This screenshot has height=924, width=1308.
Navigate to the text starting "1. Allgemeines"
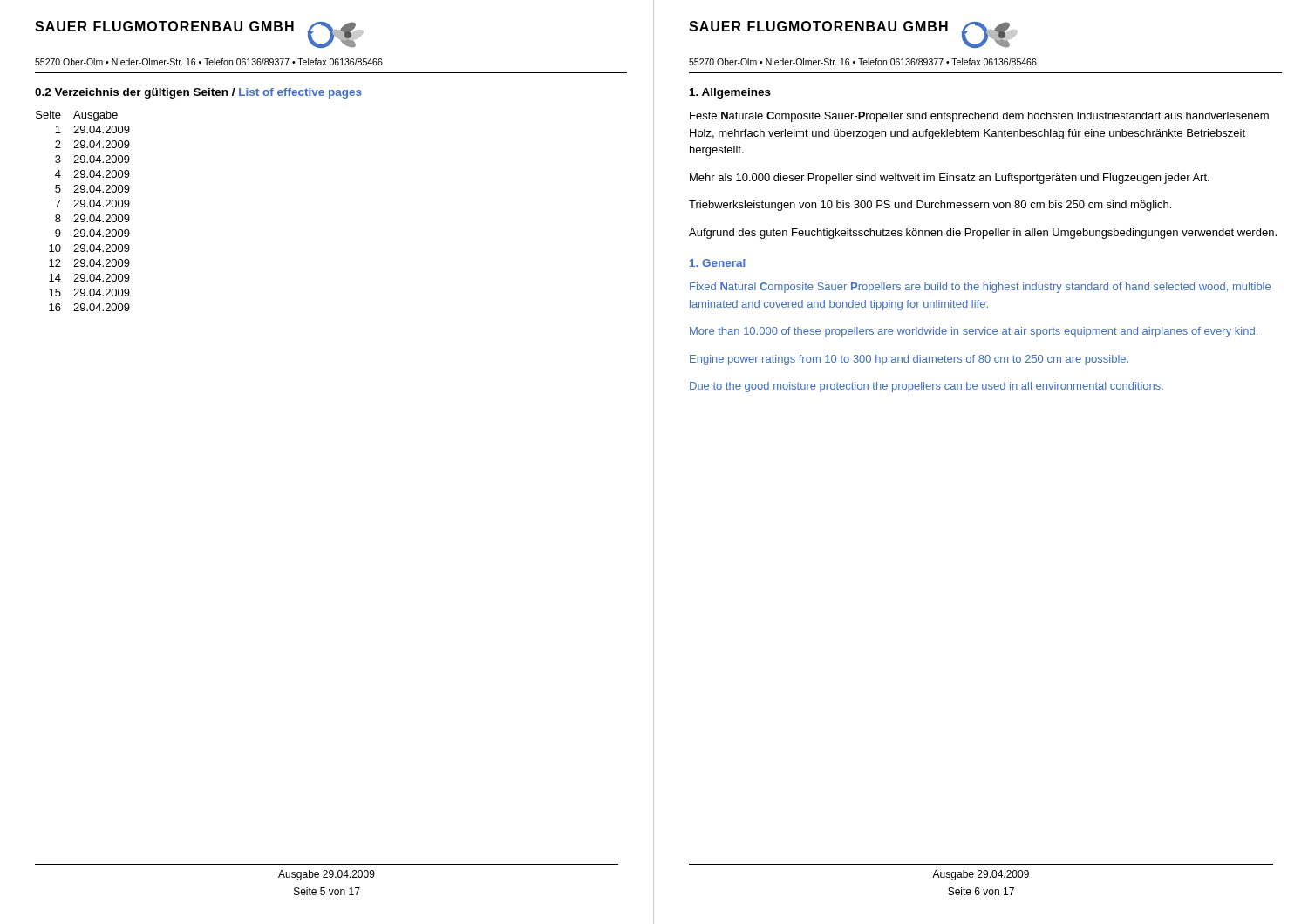tap(730, 92)
